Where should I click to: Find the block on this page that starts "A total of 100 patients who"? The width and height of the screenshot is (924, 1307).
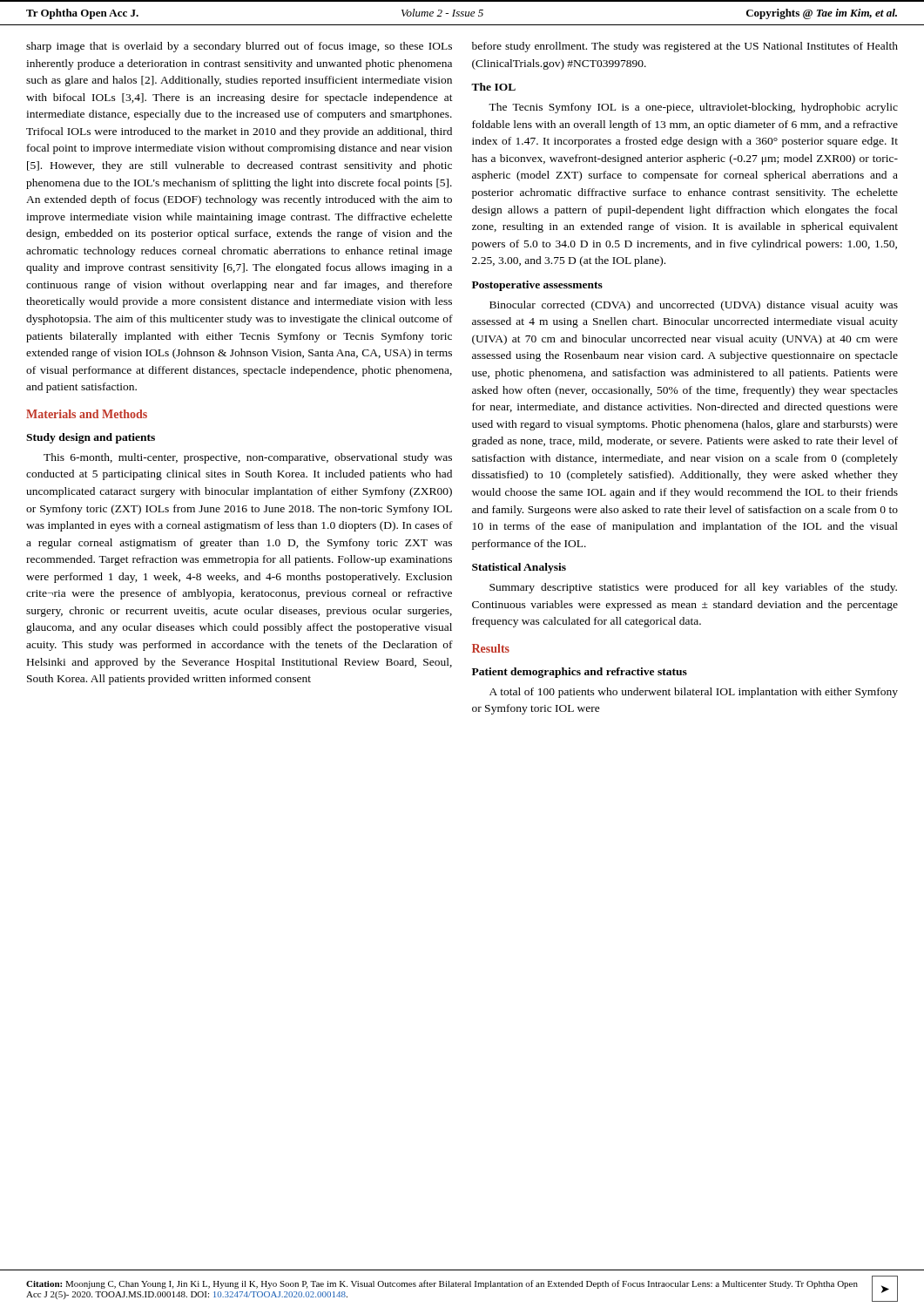685,700
